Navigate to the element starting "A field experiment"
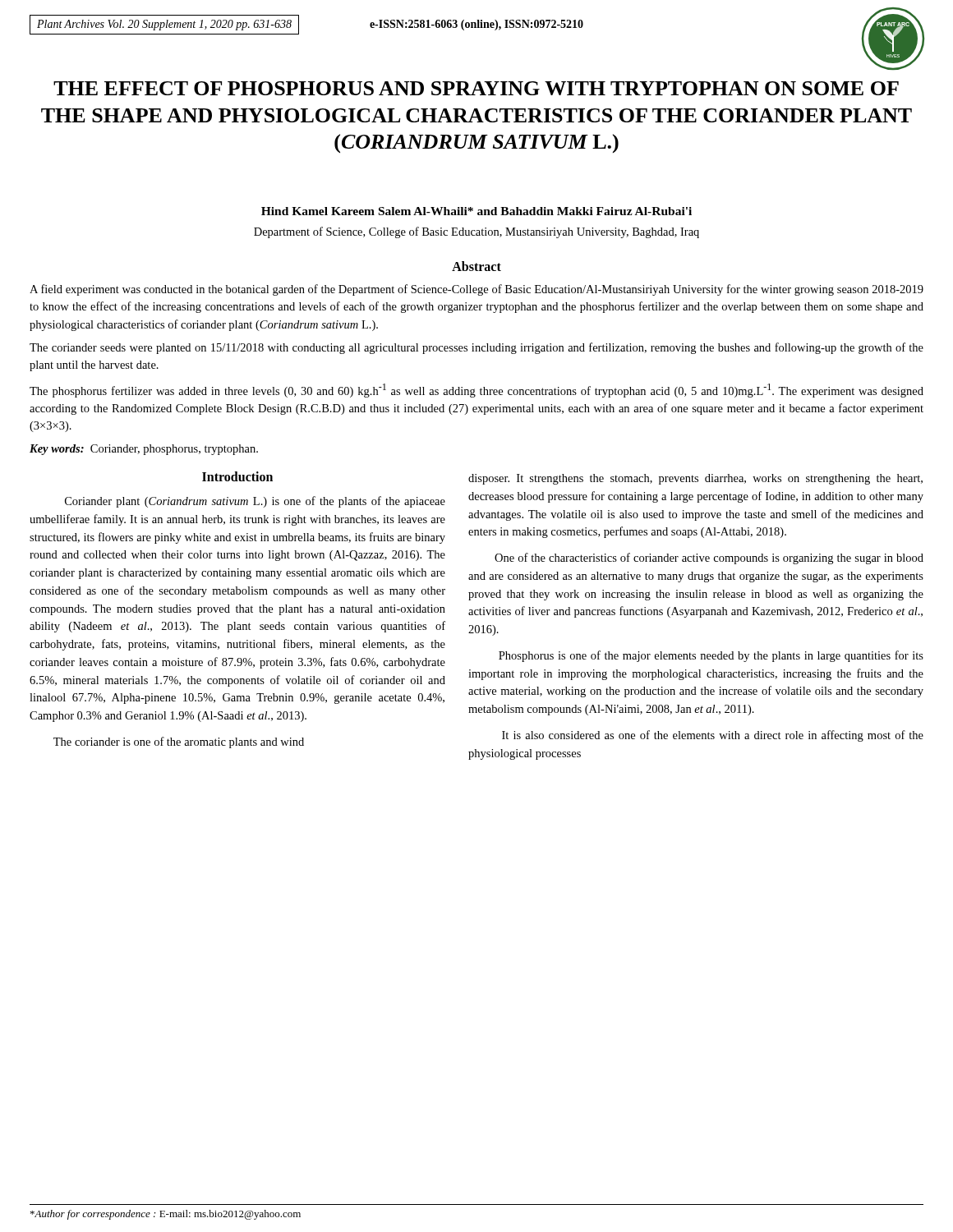The image size is (953, 1232). [476, 307]
